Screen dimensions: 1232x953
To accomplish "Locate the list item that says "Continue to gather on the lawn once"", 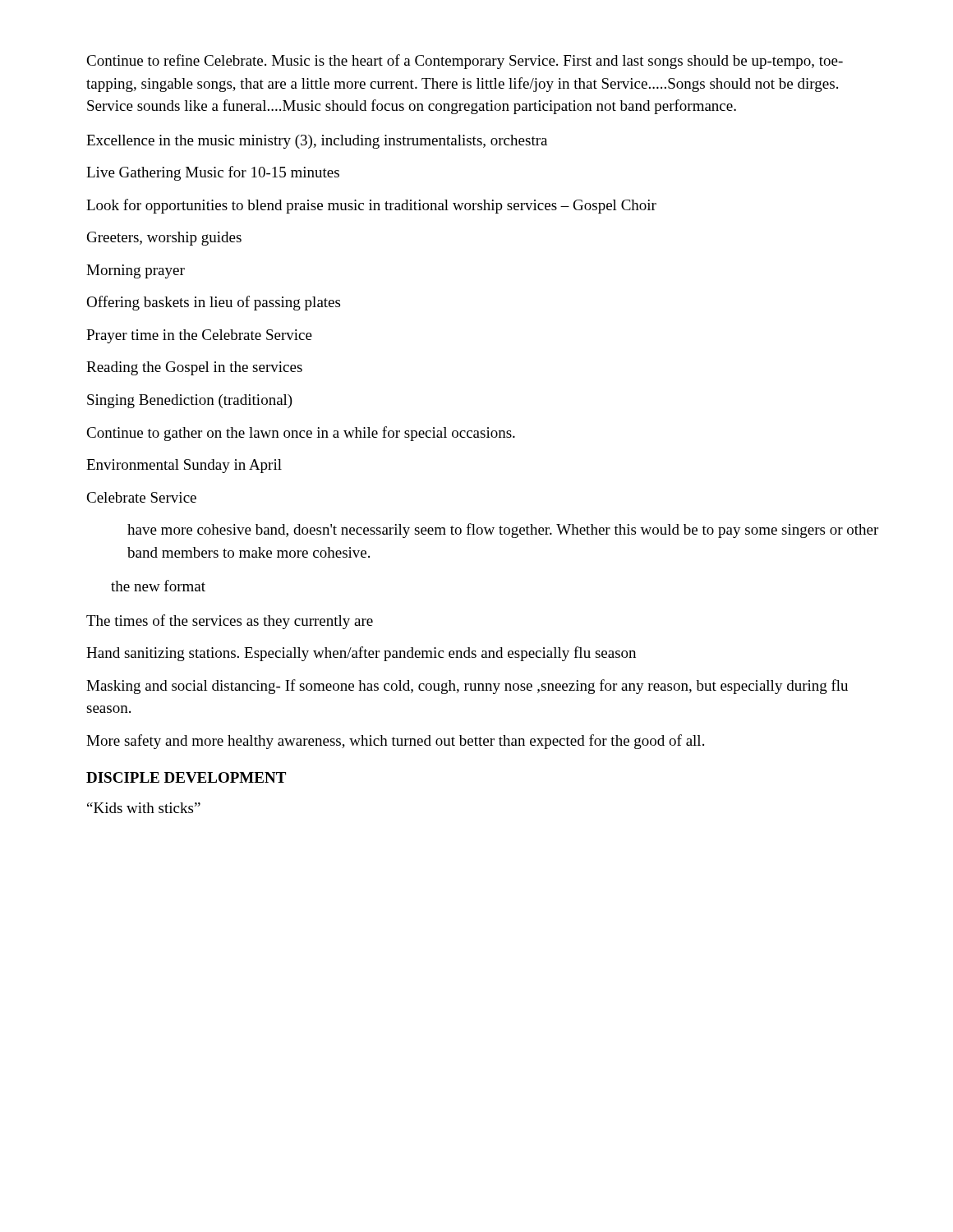I will tap(301, 432).
